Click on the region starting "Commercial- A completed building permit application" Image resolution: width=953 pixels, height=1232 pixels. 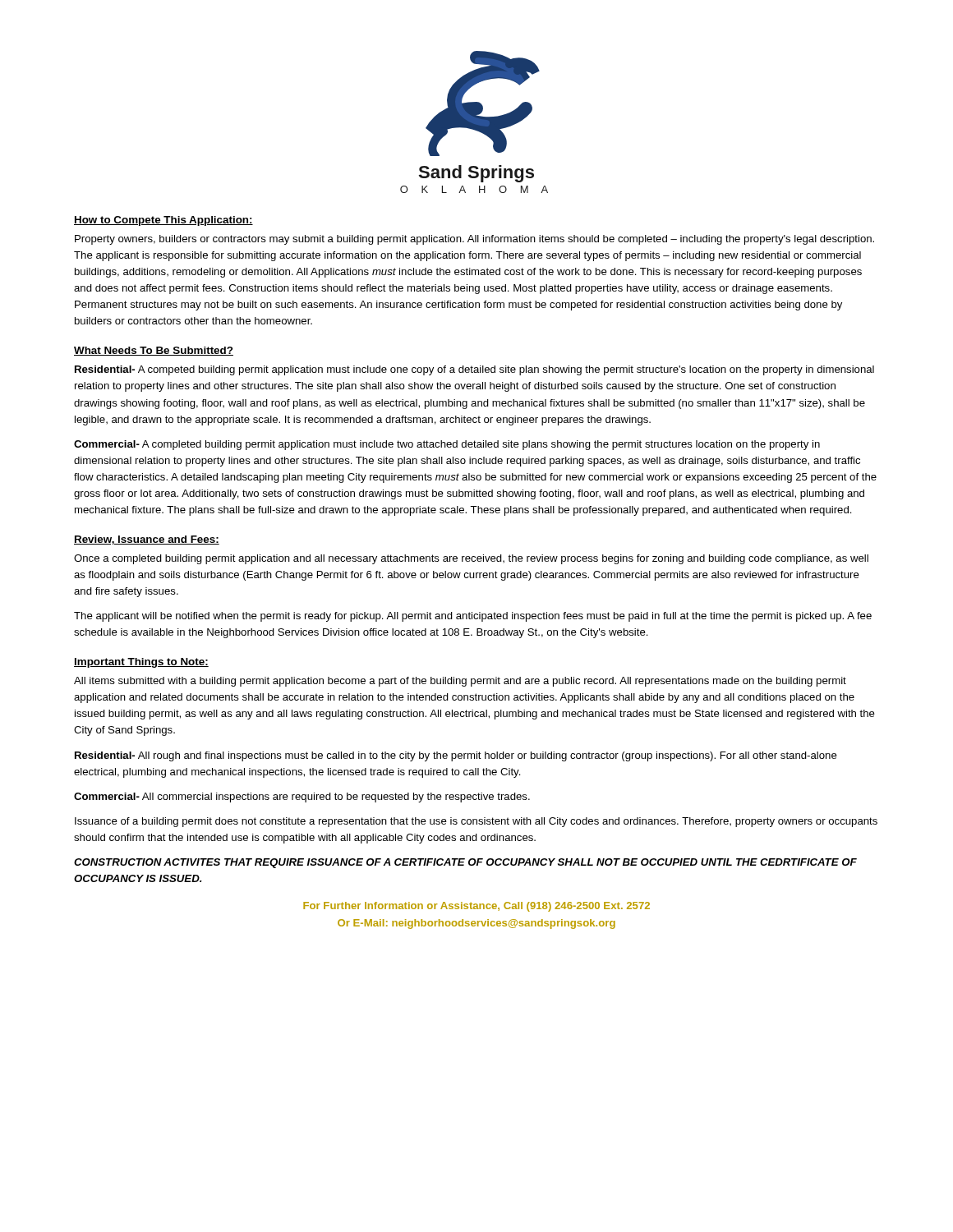click(475, 477)
